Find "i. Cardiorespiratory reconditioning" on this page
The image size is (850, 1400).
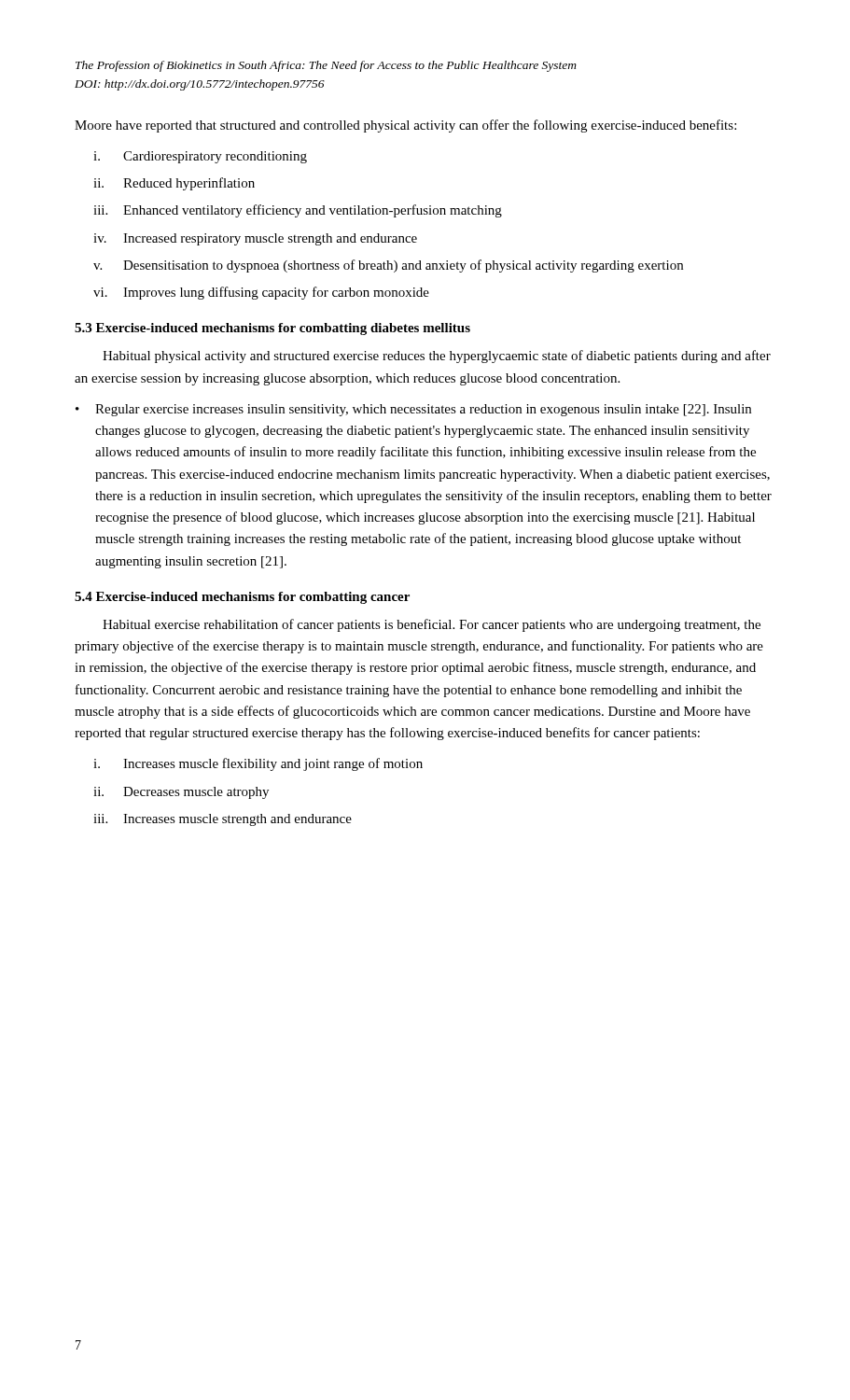[200, 157]
